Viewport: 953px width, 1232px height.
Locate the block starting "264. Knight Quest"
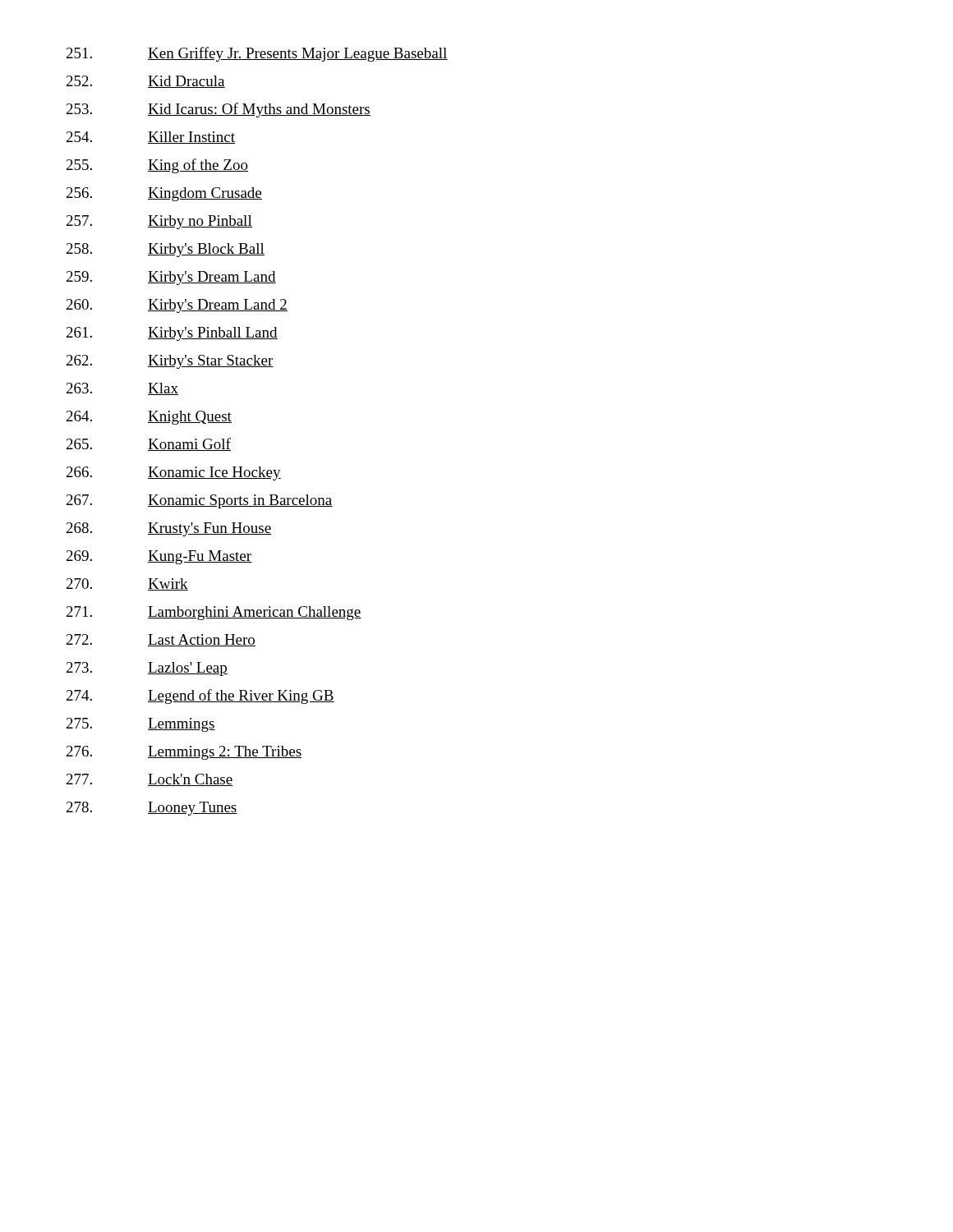pyautogui.click(x=149, y=416)
